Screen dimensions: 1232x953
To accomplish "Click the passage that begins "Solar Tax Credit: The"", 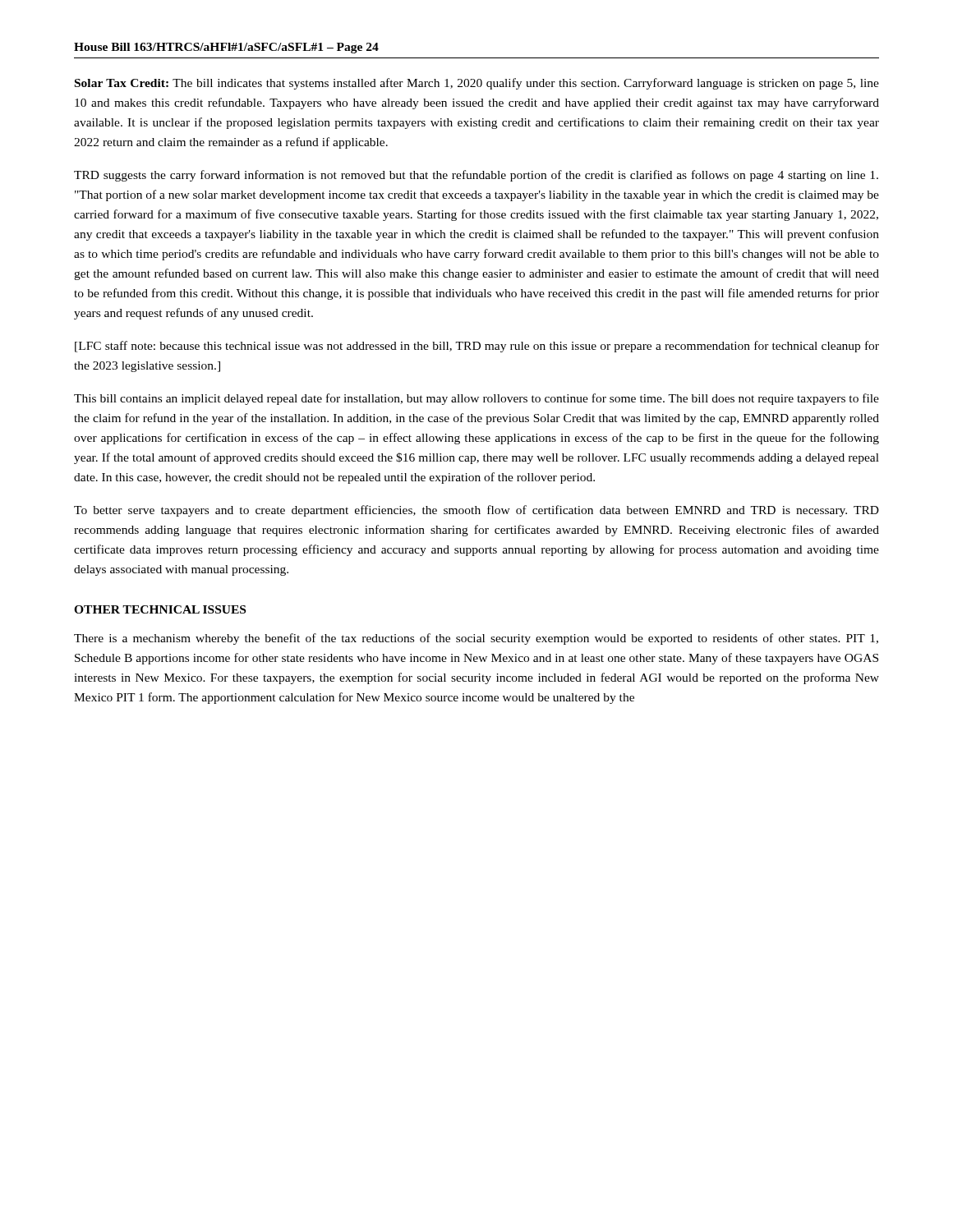I will pos(476,112).
